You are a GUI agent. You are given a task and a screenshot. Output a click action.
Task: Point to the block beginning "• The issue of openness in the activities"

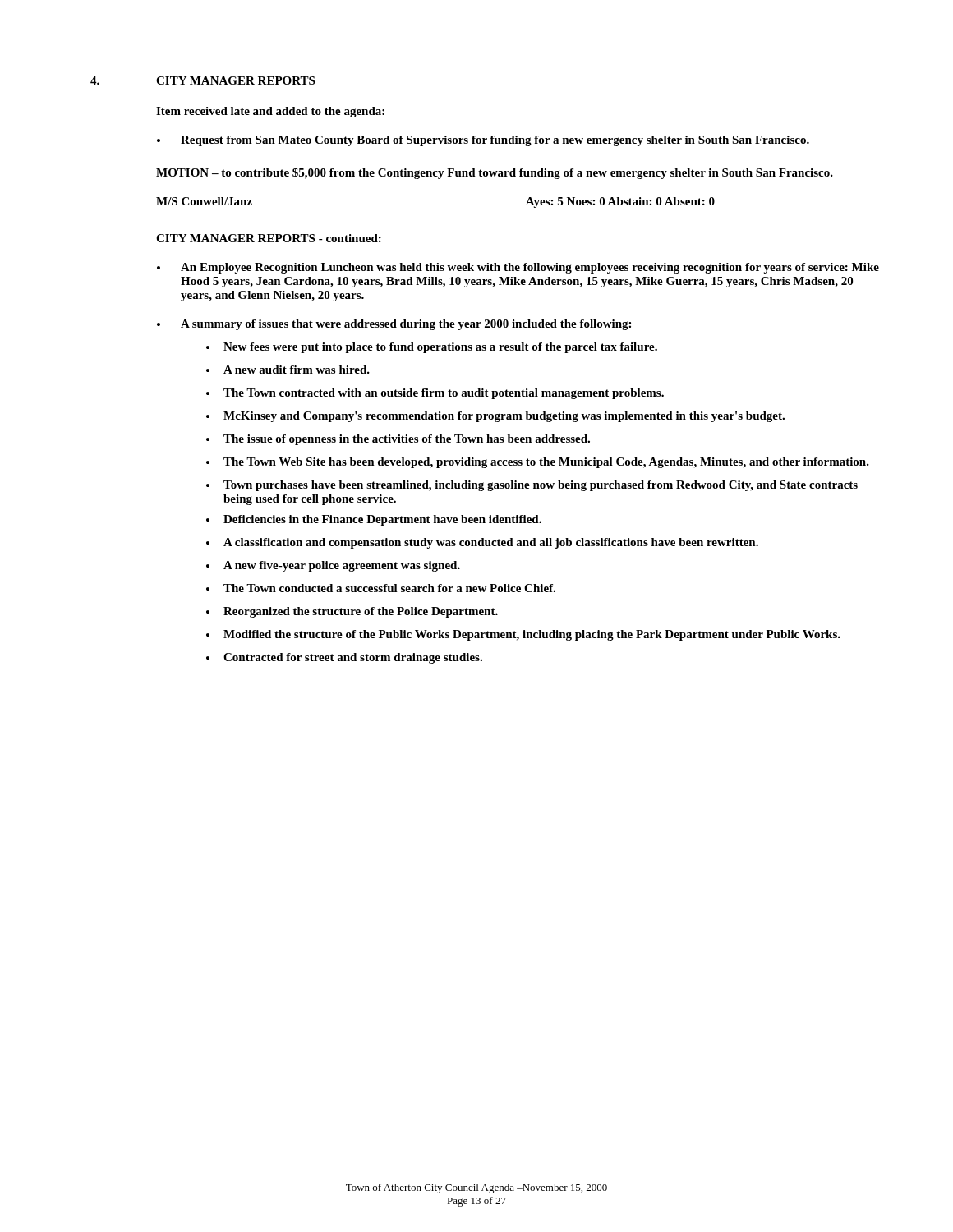pyautogui.click(x=542, y=440)
